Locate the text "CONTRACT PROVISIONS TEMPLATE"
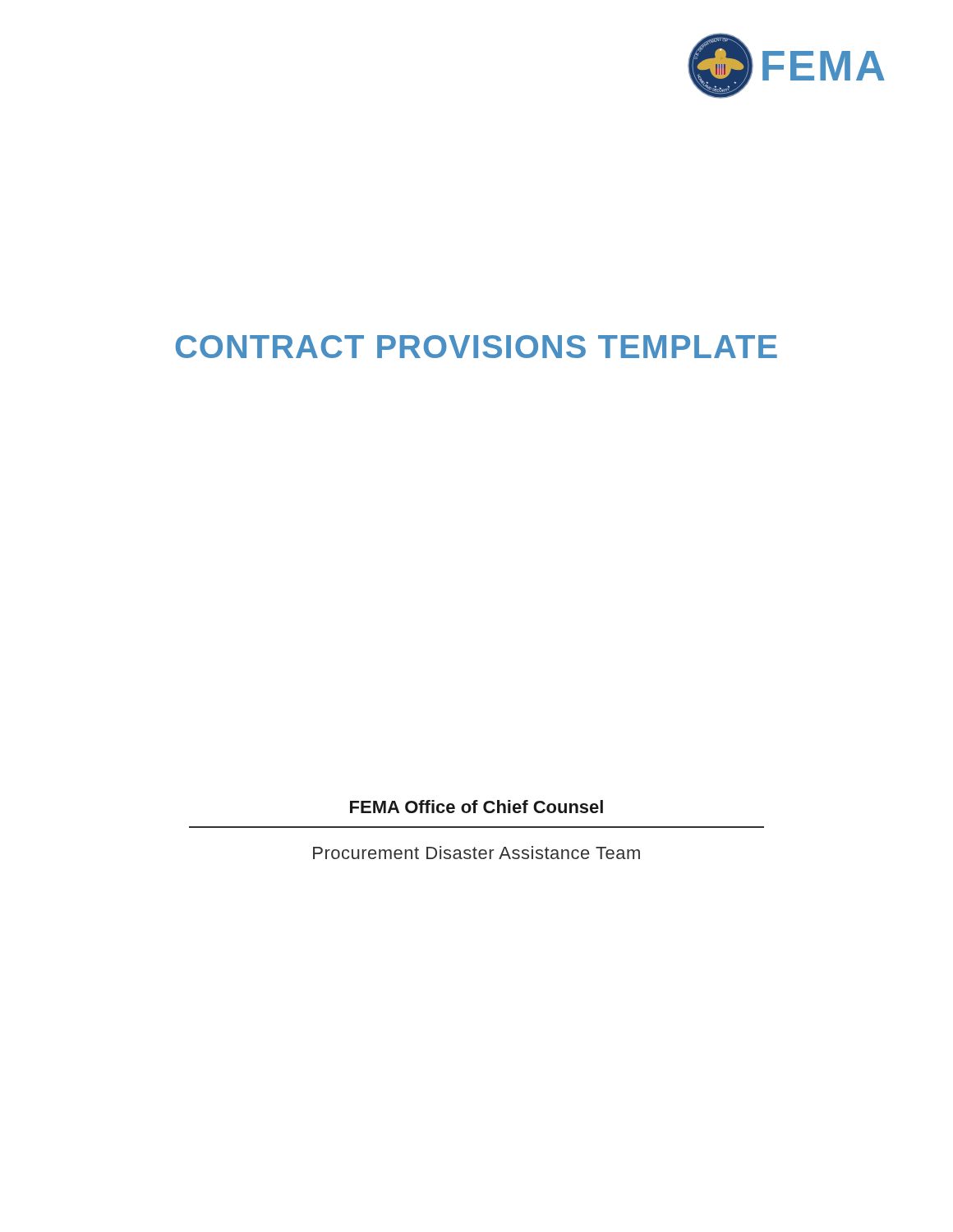This screenshot has width=953, height=1232. click(476, 347)
